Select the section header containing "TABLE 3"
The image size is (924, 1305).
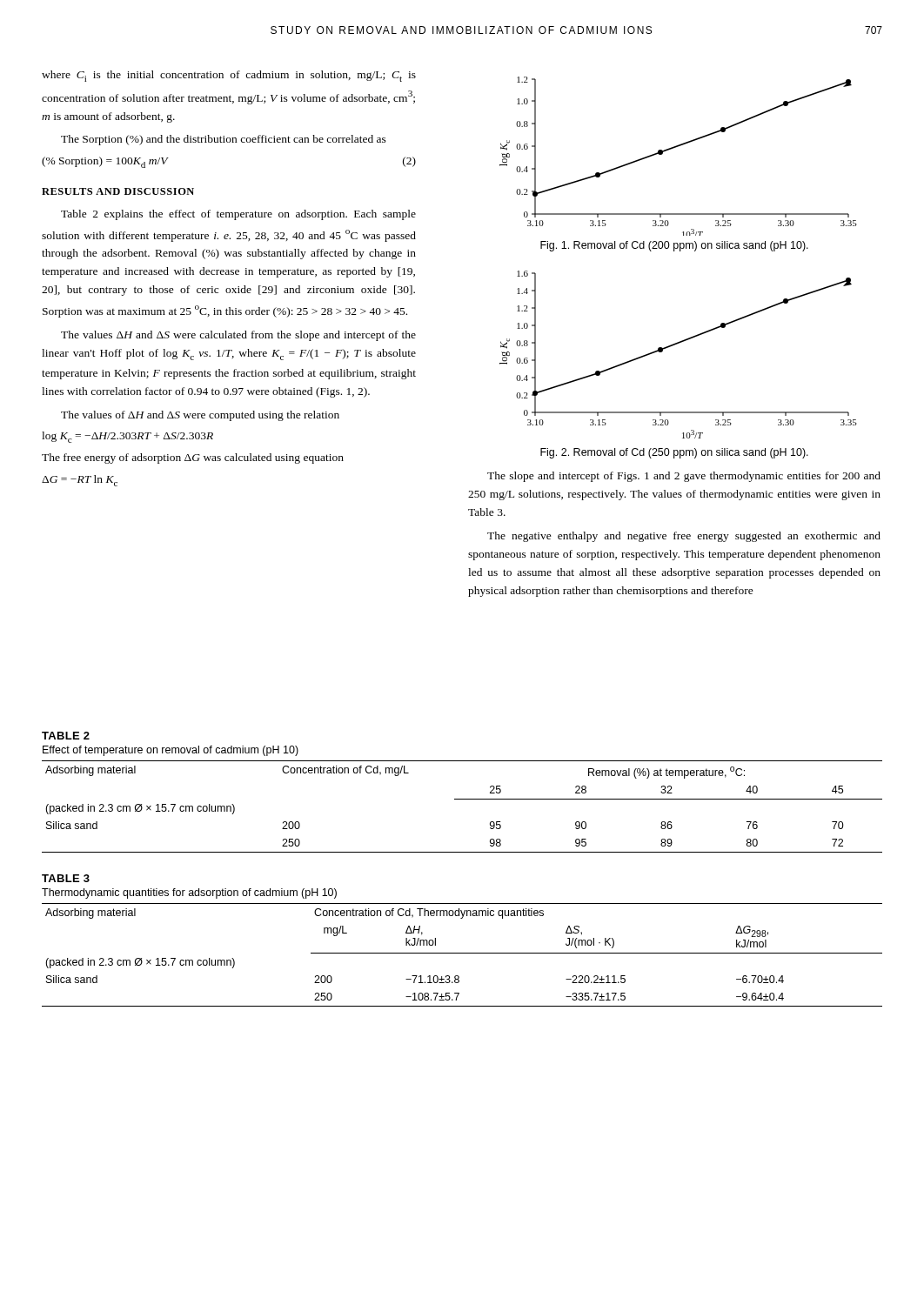[66, 878]
